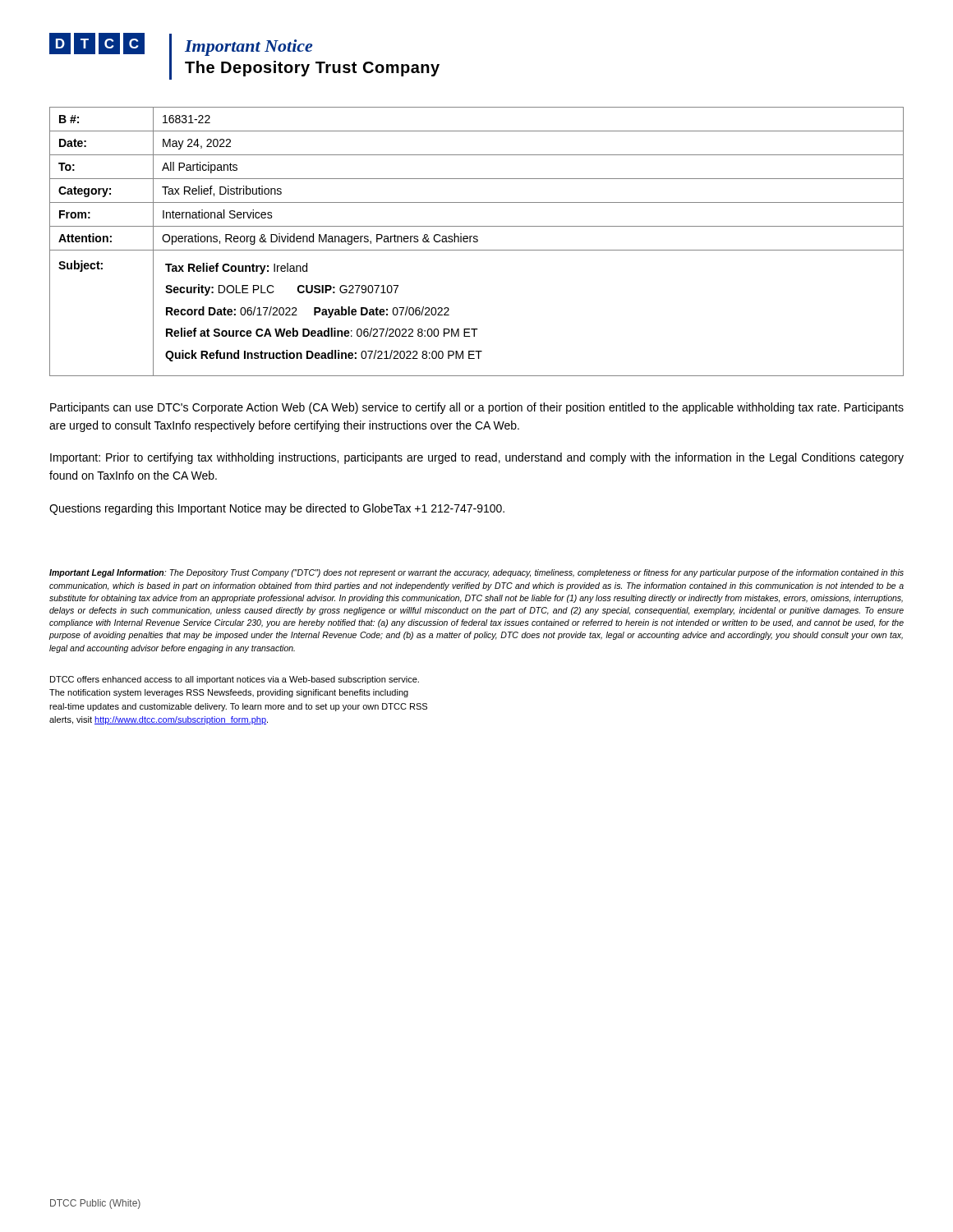Image resolution: width=953 pixels, height=1232 pixels.
Task: Find the region starting "Important: Prior to"
Action: tap(476, 467)
